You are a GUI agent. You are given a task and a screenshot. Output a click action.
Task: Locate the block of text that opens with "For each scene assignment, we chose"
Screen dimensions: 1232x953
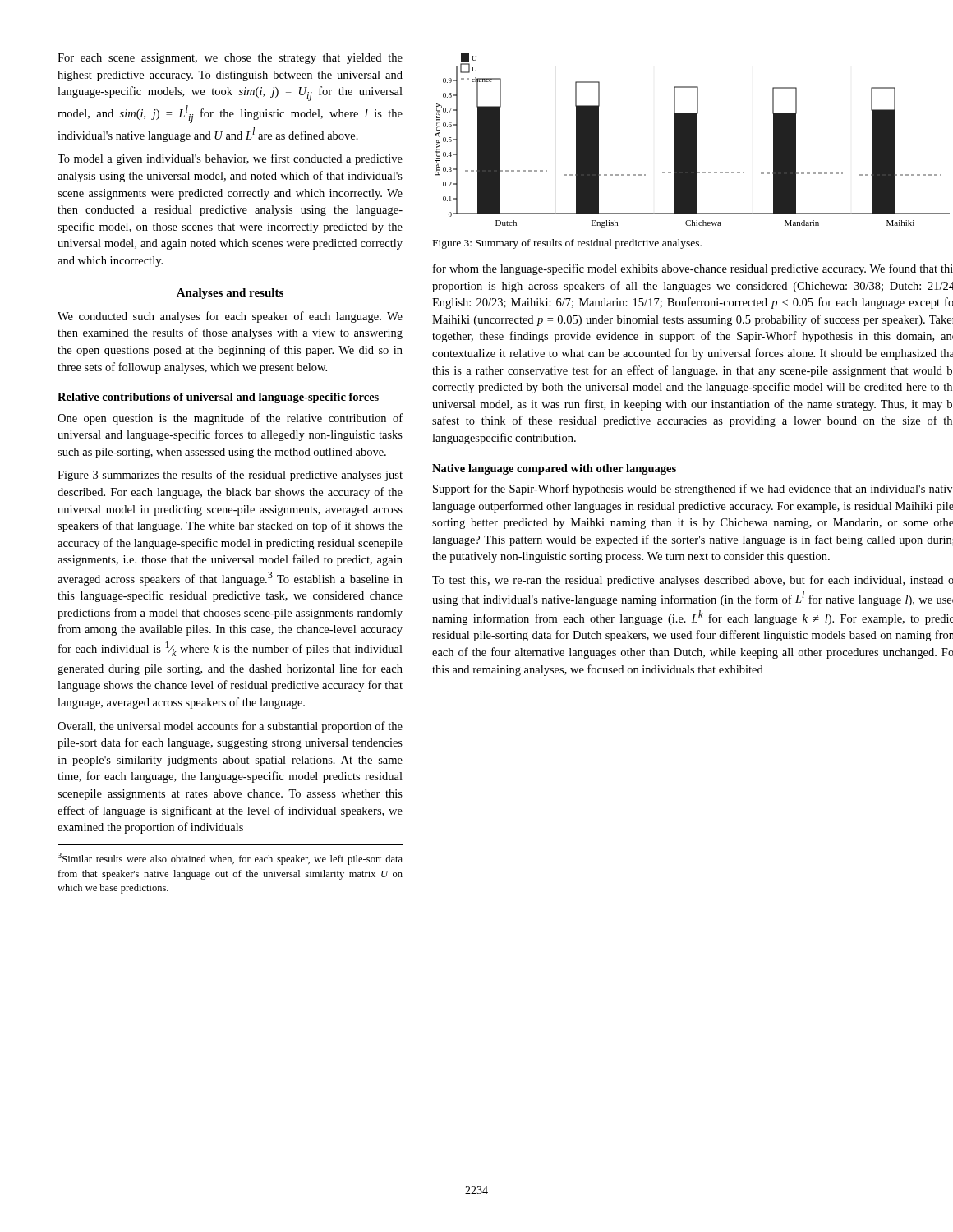pyautogui.click(x=230, y=97)
